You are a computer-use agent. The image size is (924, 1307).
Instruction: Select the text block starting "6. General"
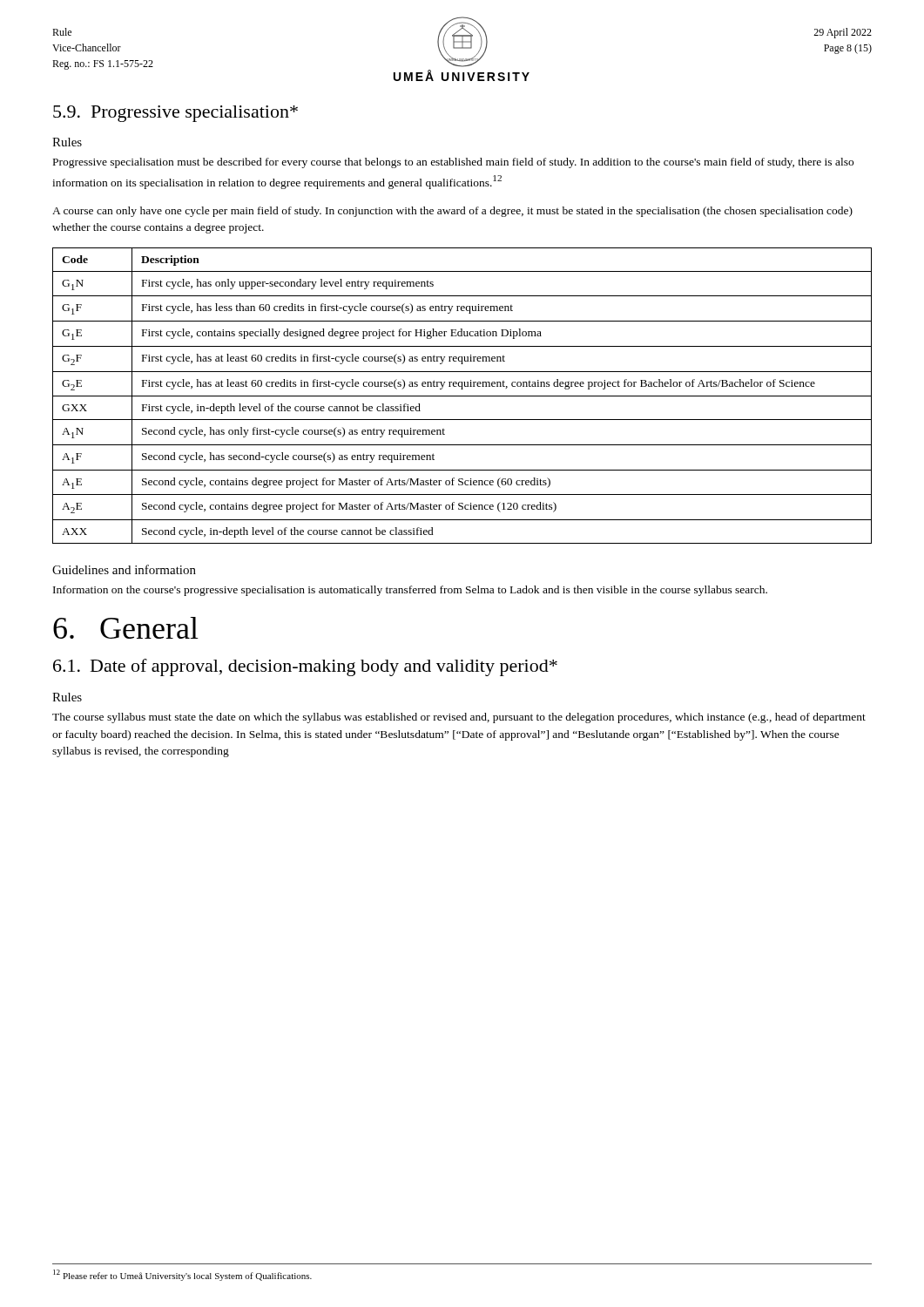126,628
